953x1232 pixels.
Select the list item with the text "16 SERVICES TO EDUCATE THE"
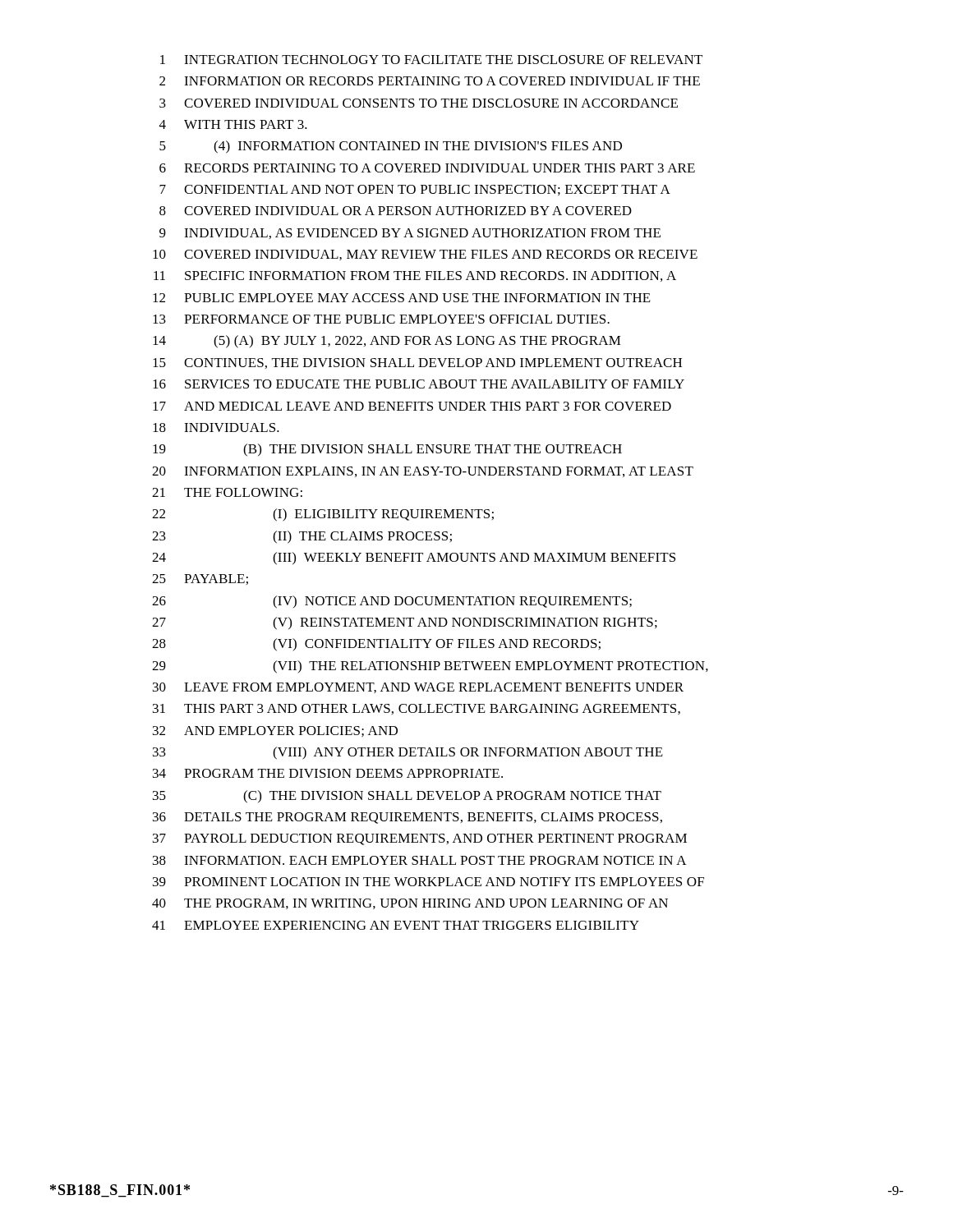(x=489, y=385)
